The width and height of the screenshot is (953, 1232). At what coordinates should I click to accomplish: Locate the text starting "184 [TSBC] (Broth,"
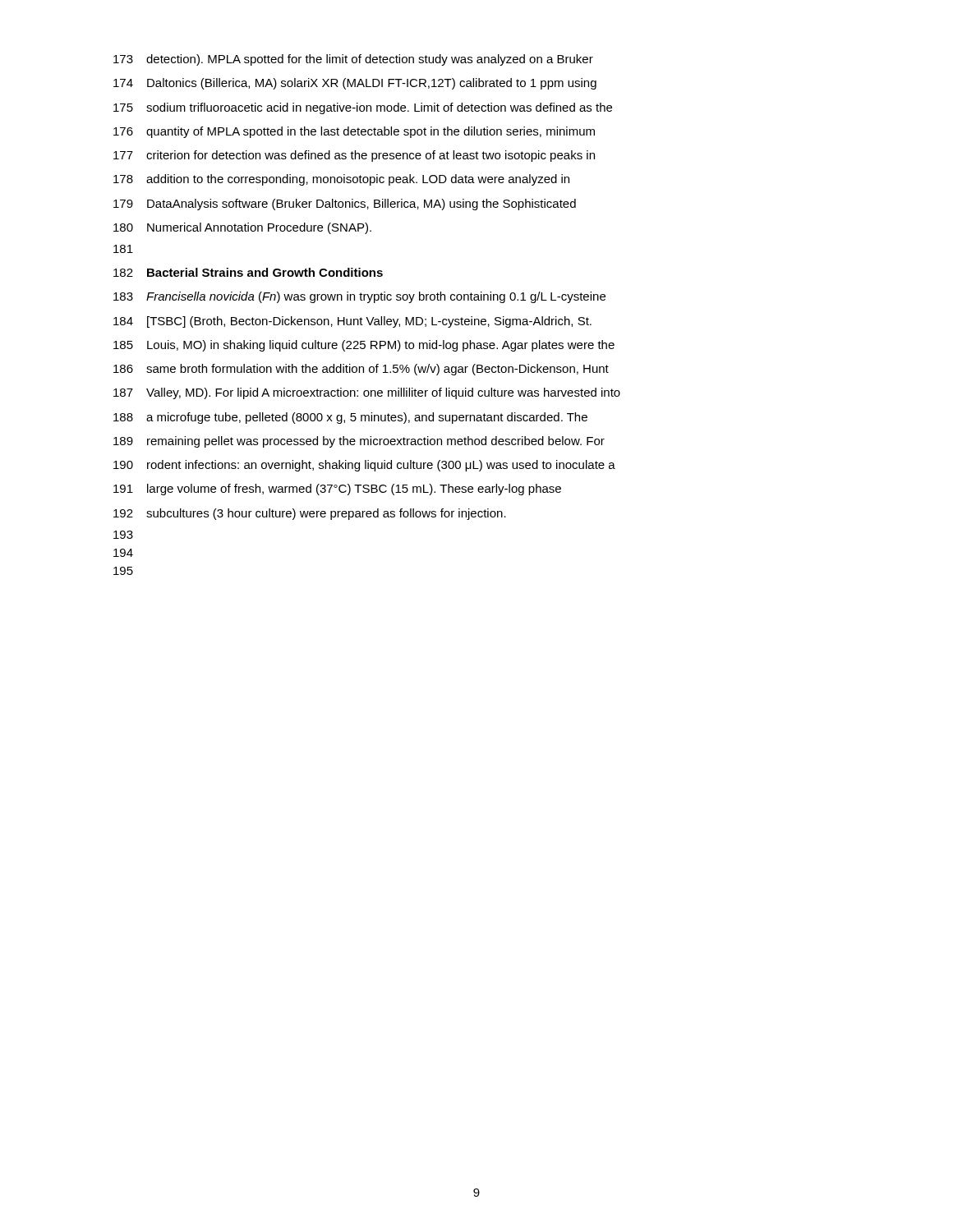[x=485, y=320]
